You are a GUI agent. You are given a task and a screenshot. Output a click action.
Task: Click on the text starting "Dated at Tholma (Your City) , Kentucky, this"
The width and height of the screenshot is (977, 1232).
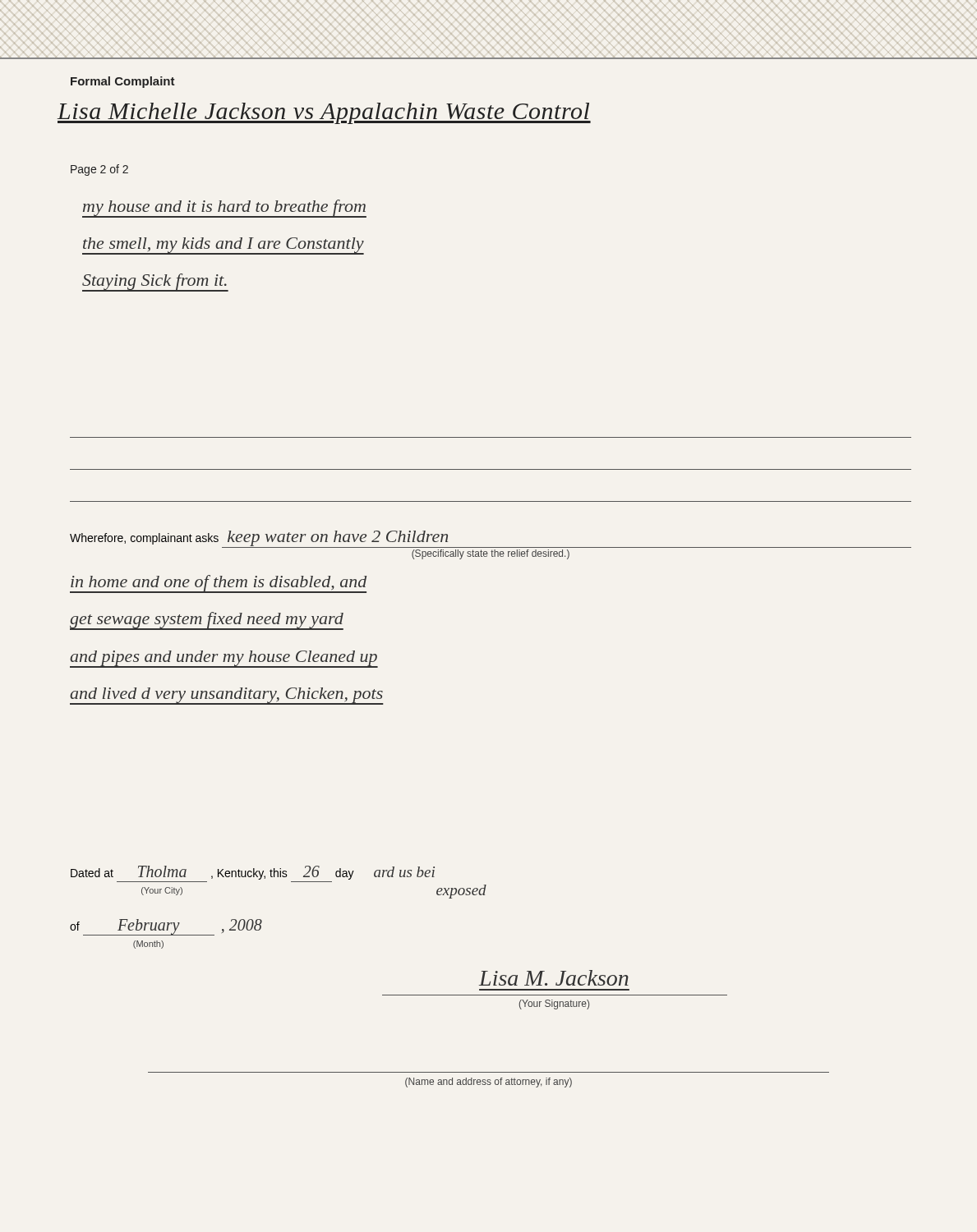(x=491, y=881)
